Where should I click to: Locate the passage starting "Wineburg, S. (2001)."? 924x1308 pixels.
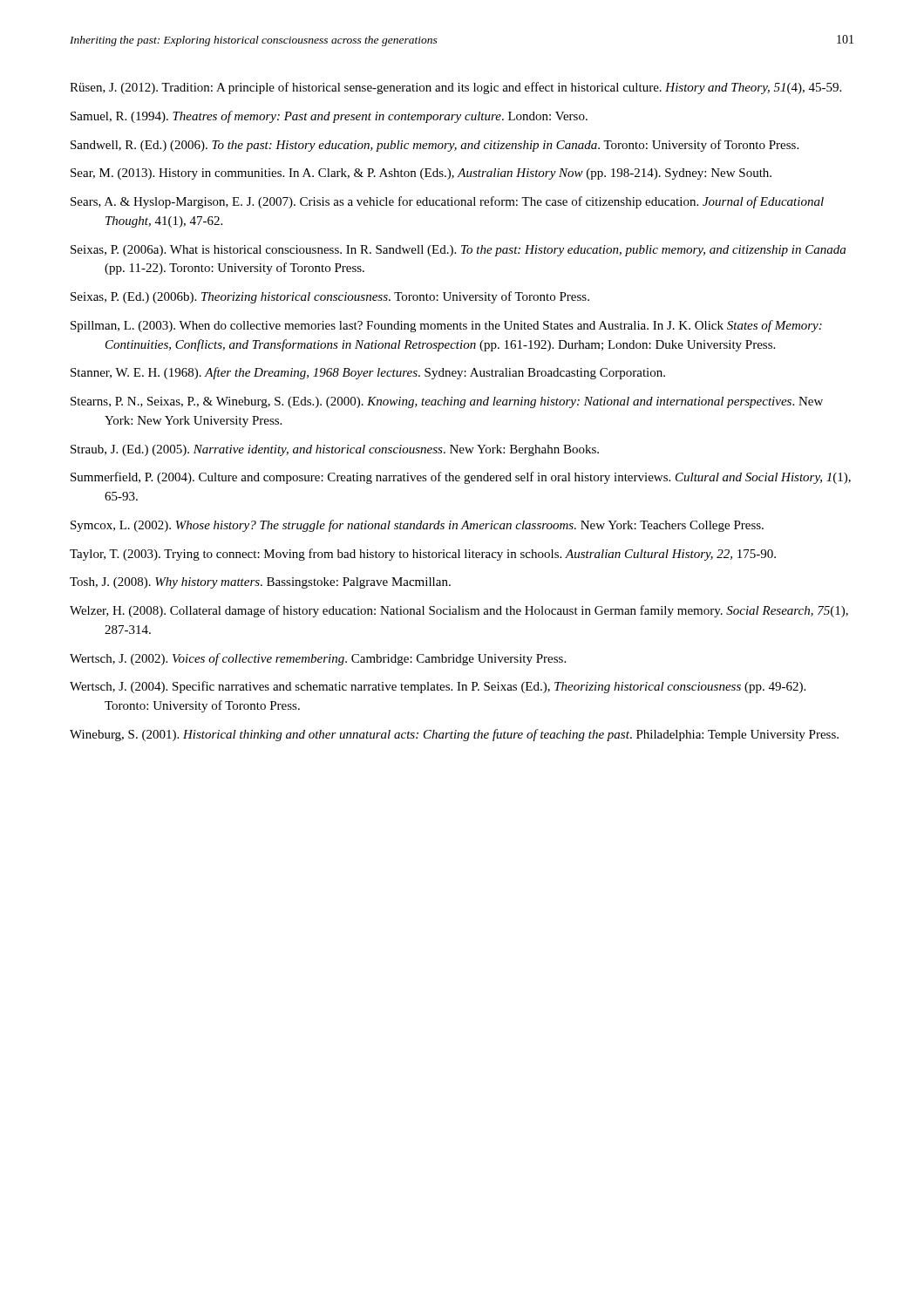pyautogui.click(x=455, y=735)
